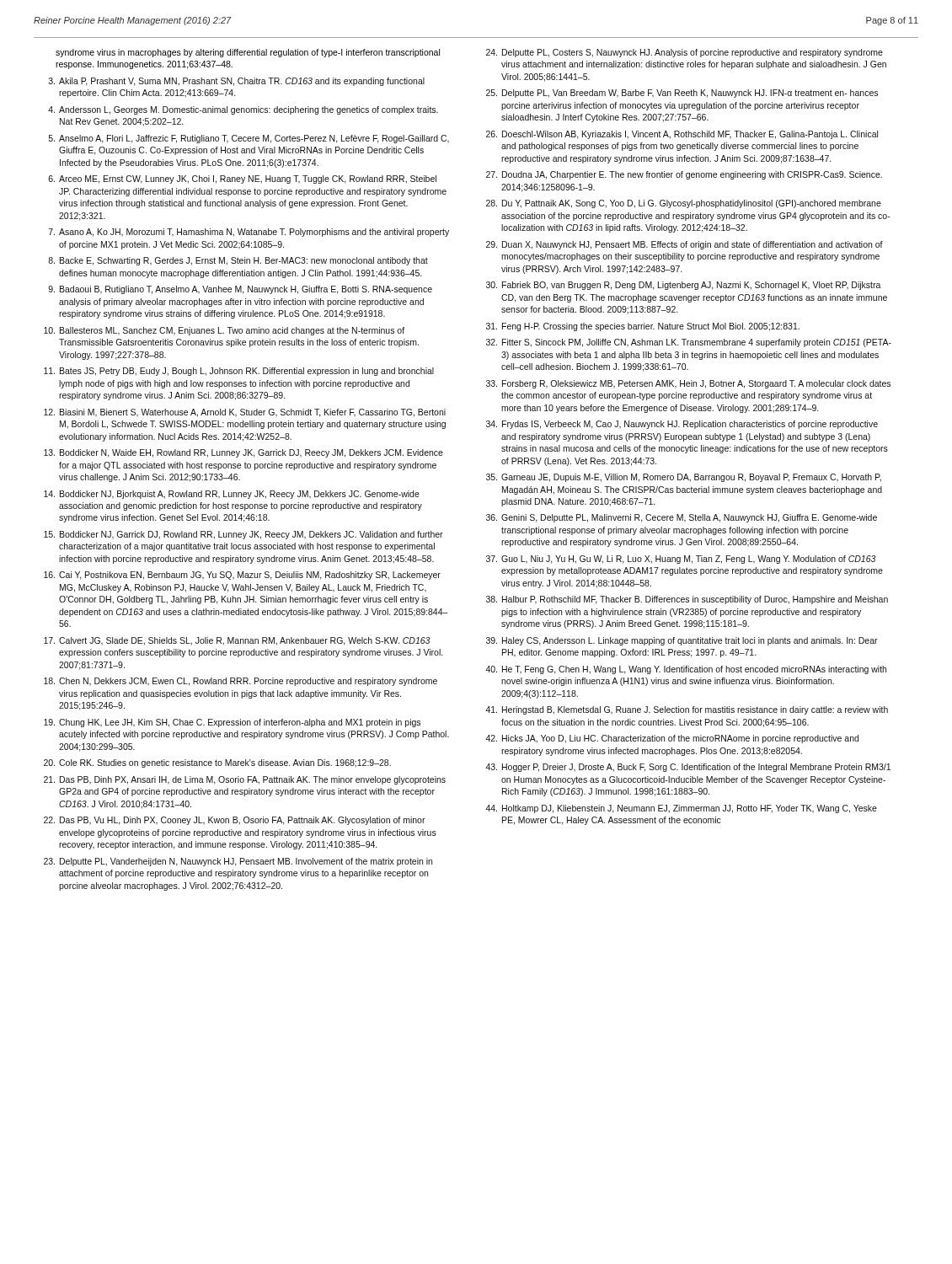
Task: Click on the list item with the text "13. Boddicker N, Waide EH, Rowland"
Action: click(x=242, y=465)
